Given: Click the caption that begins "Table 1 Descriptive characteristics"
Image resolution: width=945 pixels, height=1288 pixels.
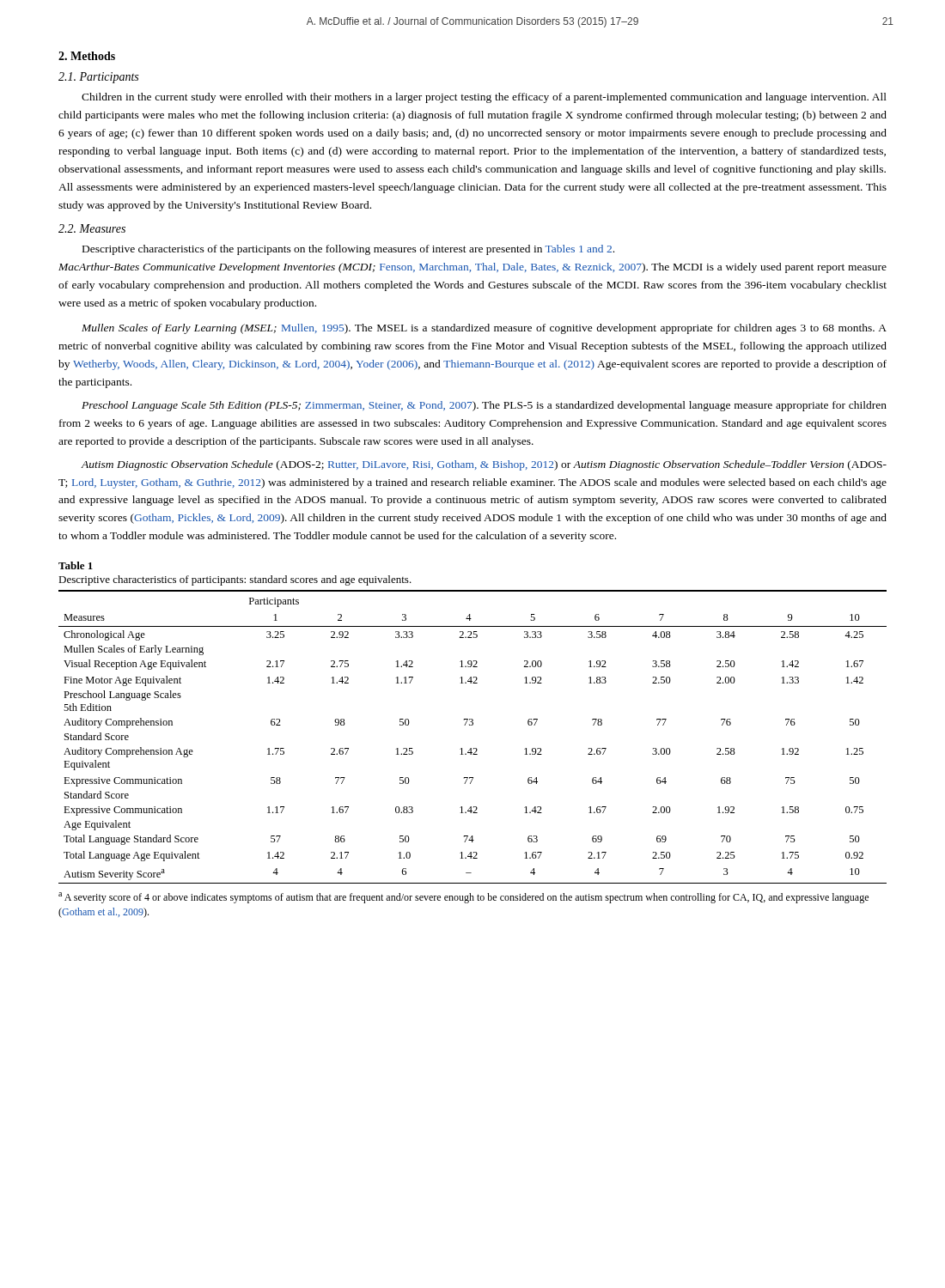Looking at the screenshot, I should (x=235, y=572).
